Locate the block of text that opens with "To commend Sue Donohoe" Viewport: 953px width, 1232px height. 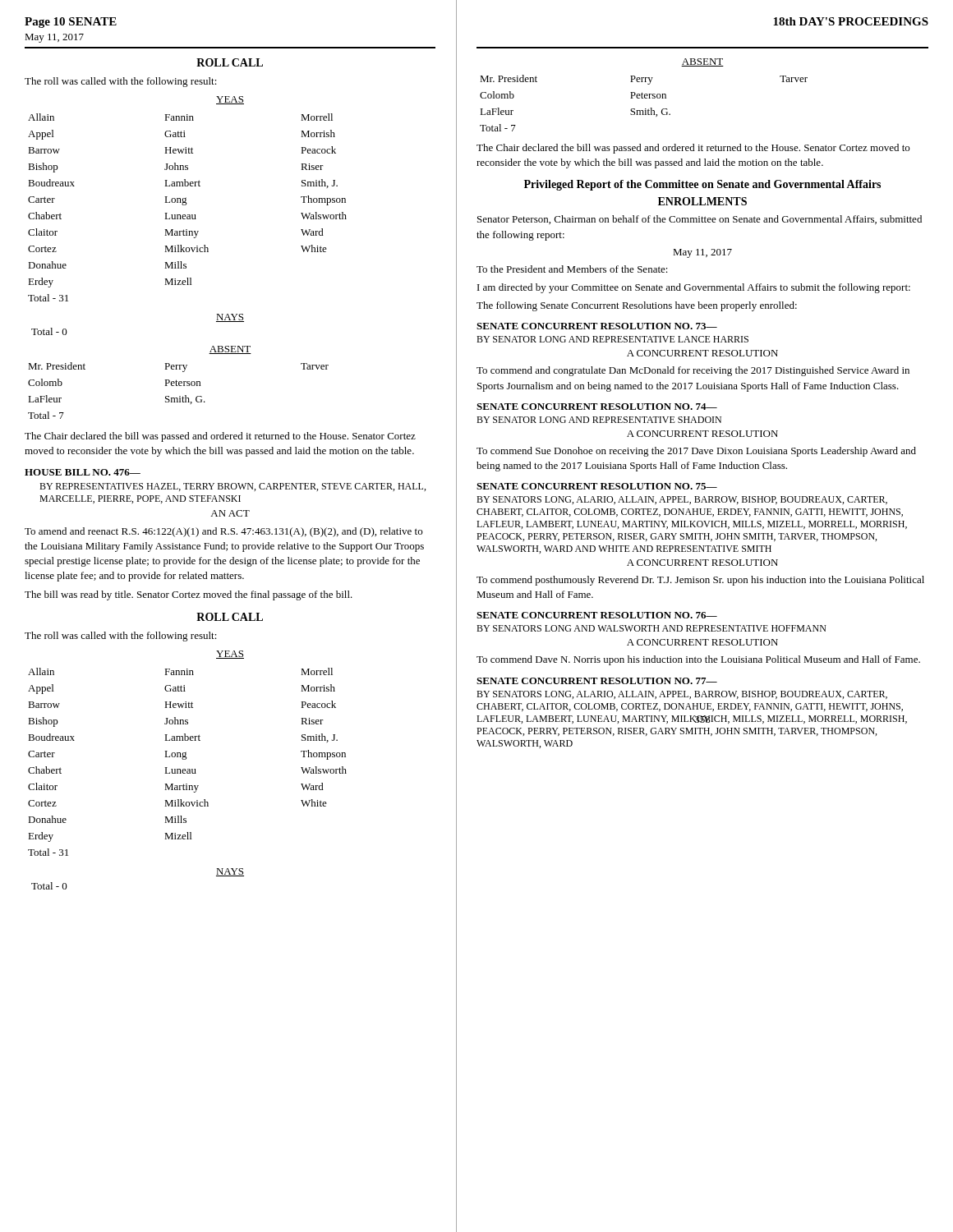(x=696, y=458)
